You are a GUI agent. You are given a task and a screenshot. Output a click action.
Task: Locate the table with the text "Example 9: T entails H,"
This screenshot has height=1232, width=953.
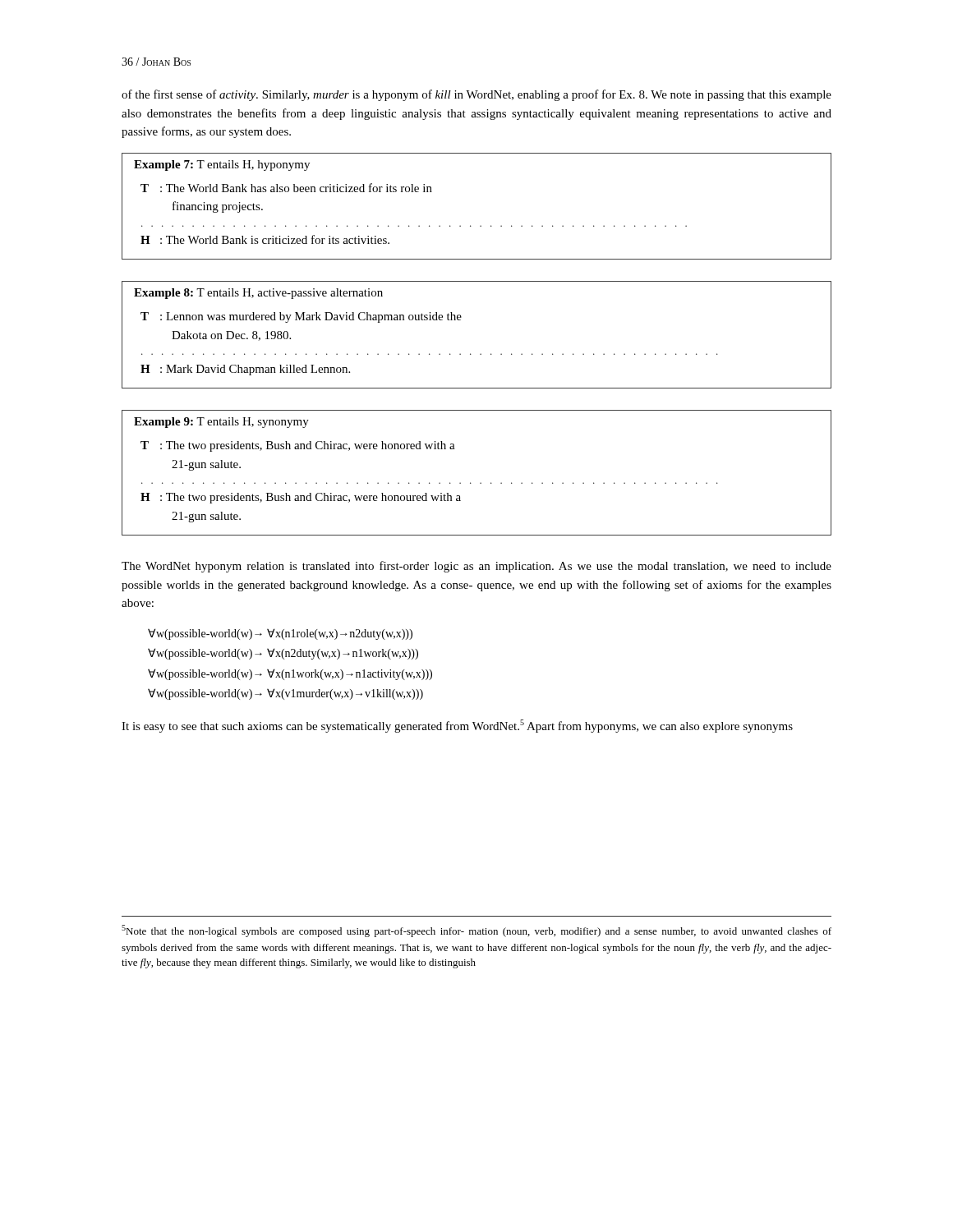pyautogui.click(x=476, y=473)
